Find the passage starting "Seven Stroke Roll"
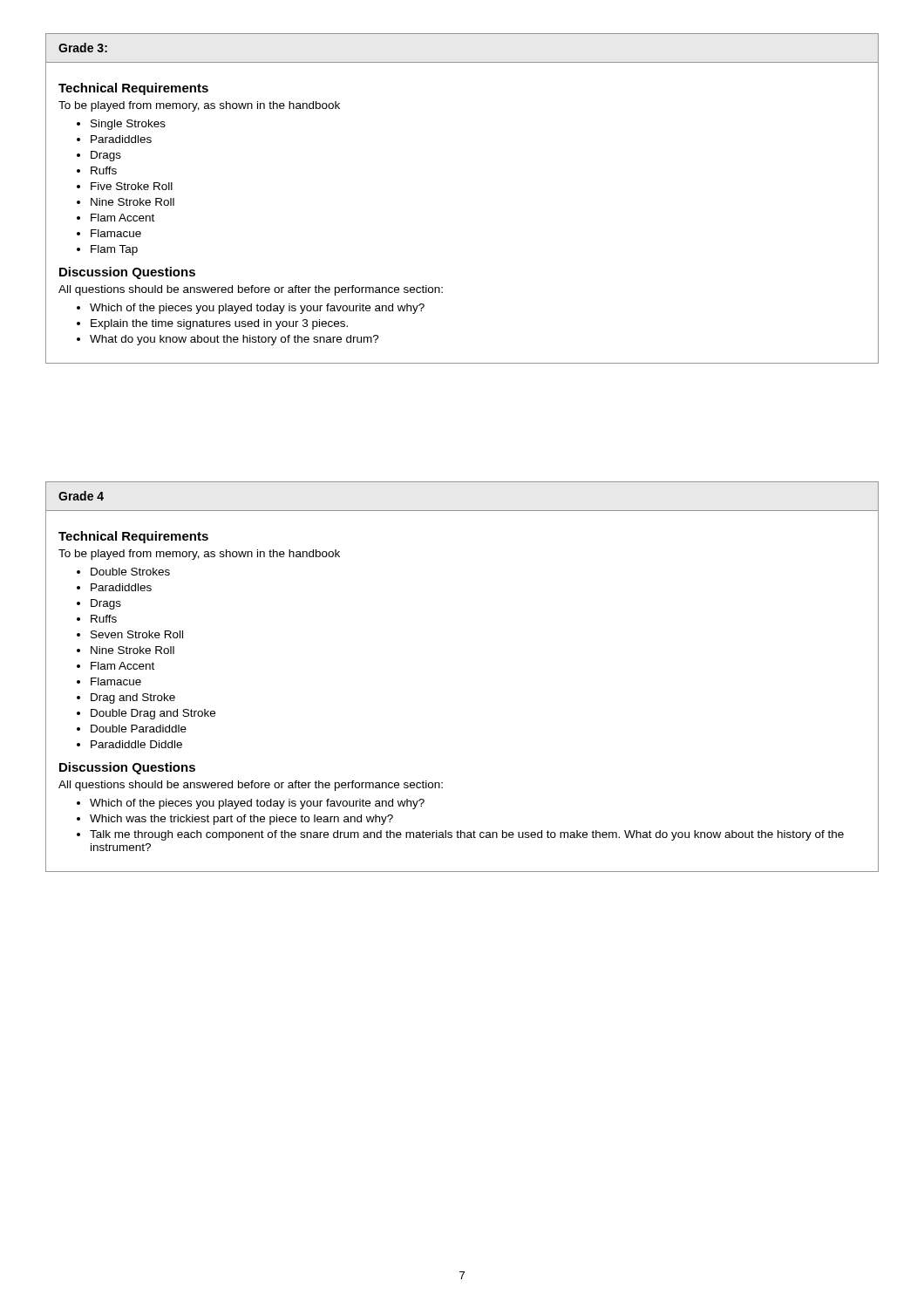 coord(137,634)
